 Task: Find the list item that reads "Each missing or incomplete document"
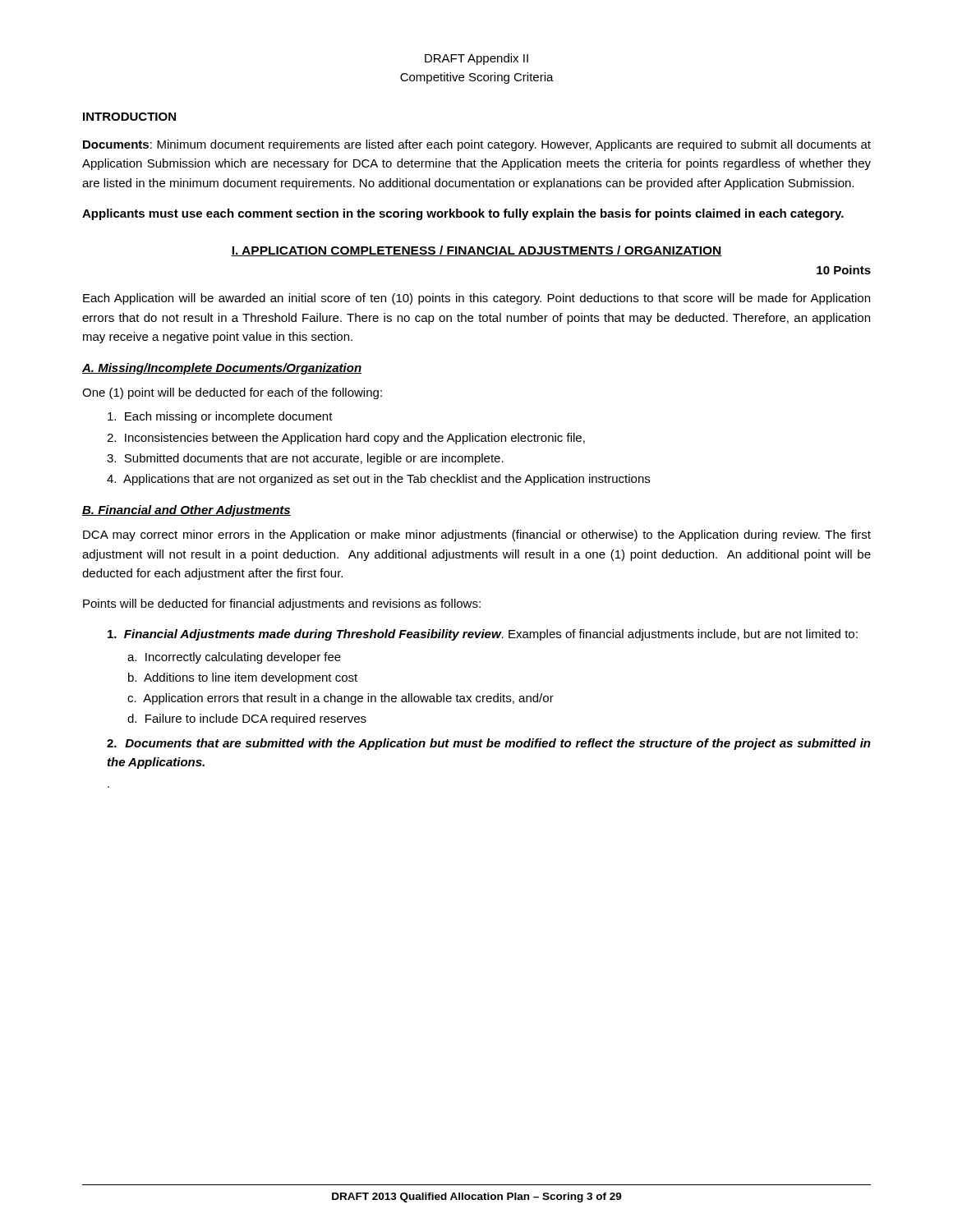pyautogui.click(x=219, y=416)
